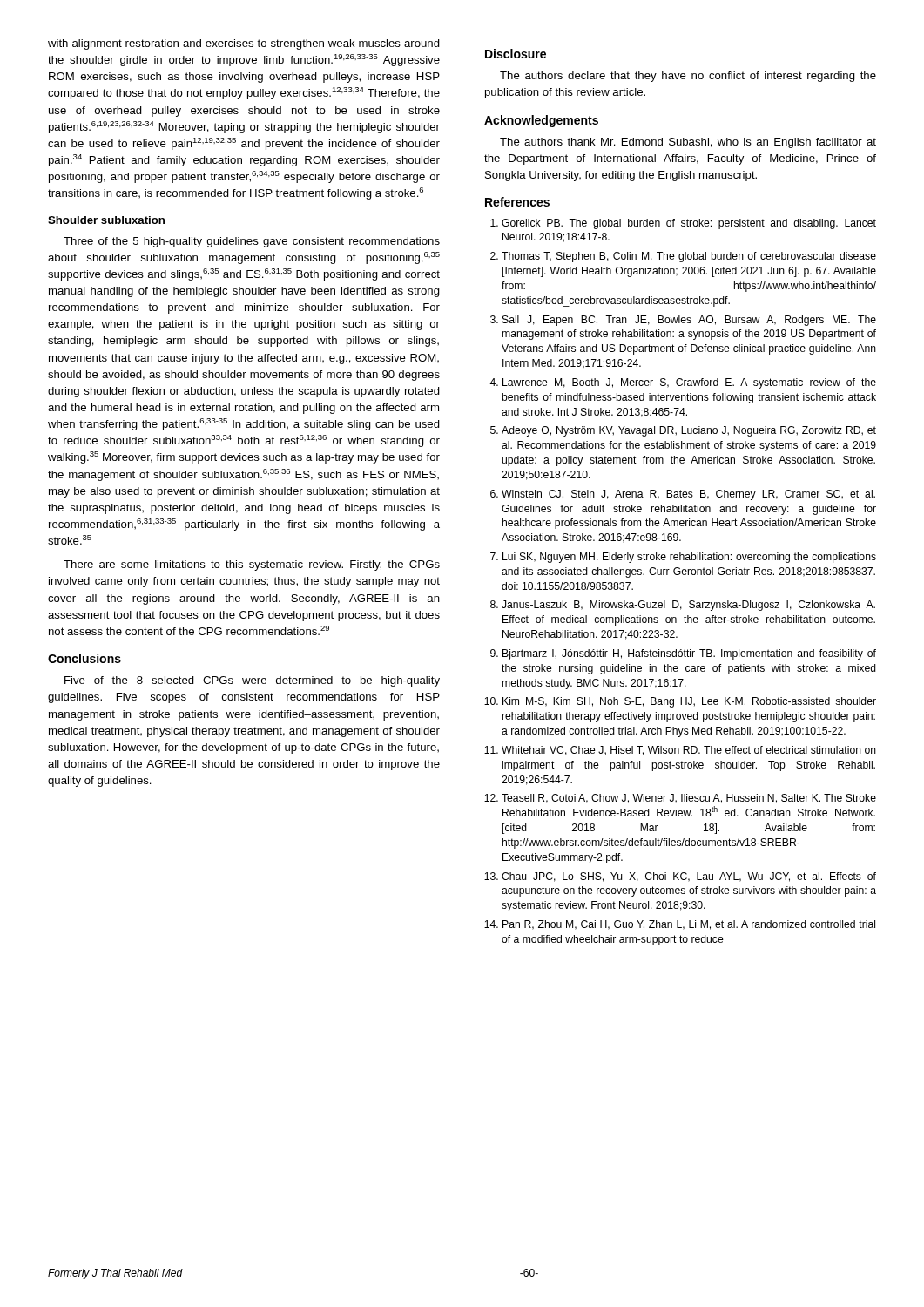This screenshot has height=1307, width=924.
Task: Click on the text block starting "Chau JPC, Lo SHS,"
Action: (x=680, y=891)
